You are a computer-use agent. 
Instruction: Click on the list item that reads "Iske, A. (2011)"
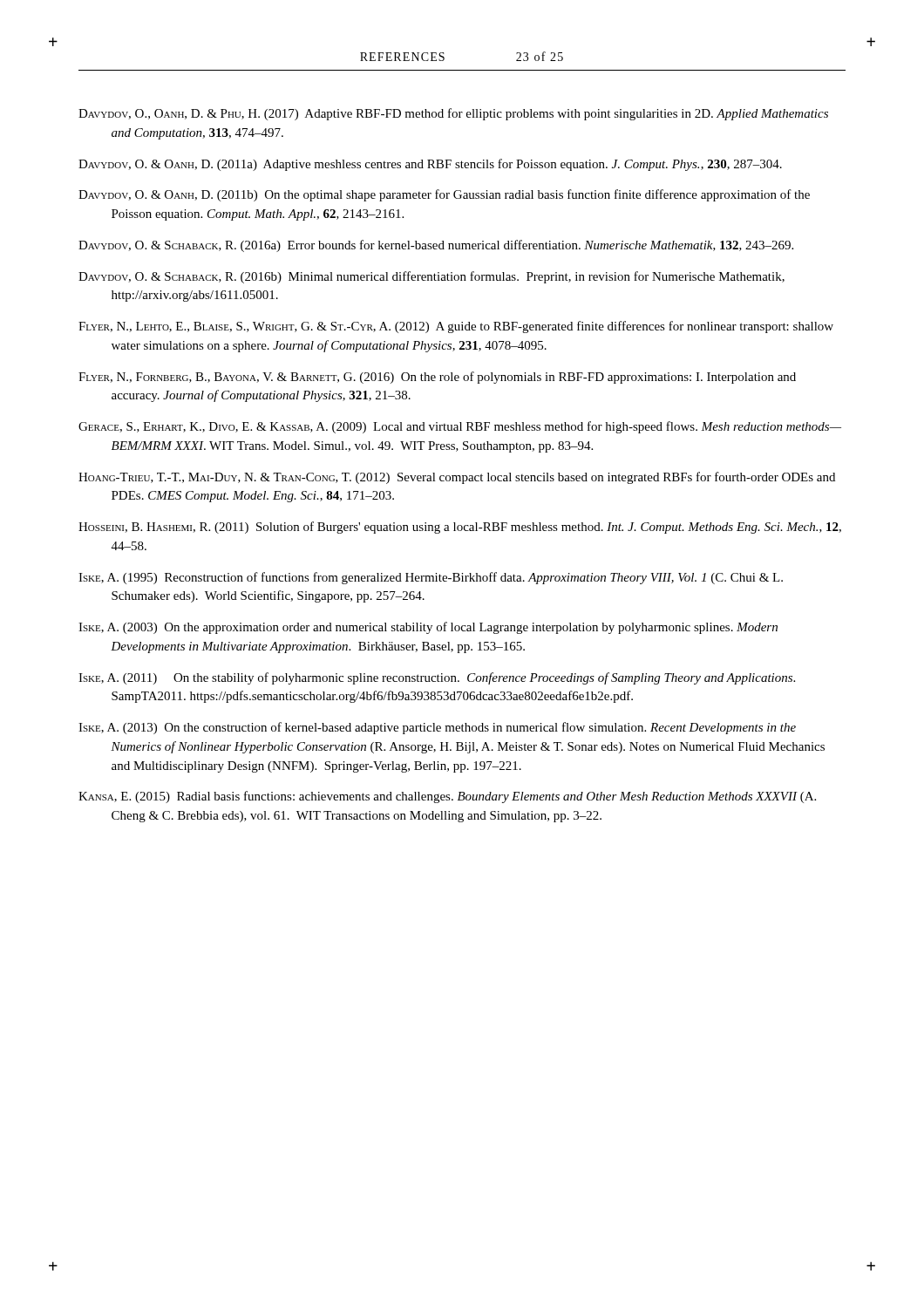coord(439,687)
